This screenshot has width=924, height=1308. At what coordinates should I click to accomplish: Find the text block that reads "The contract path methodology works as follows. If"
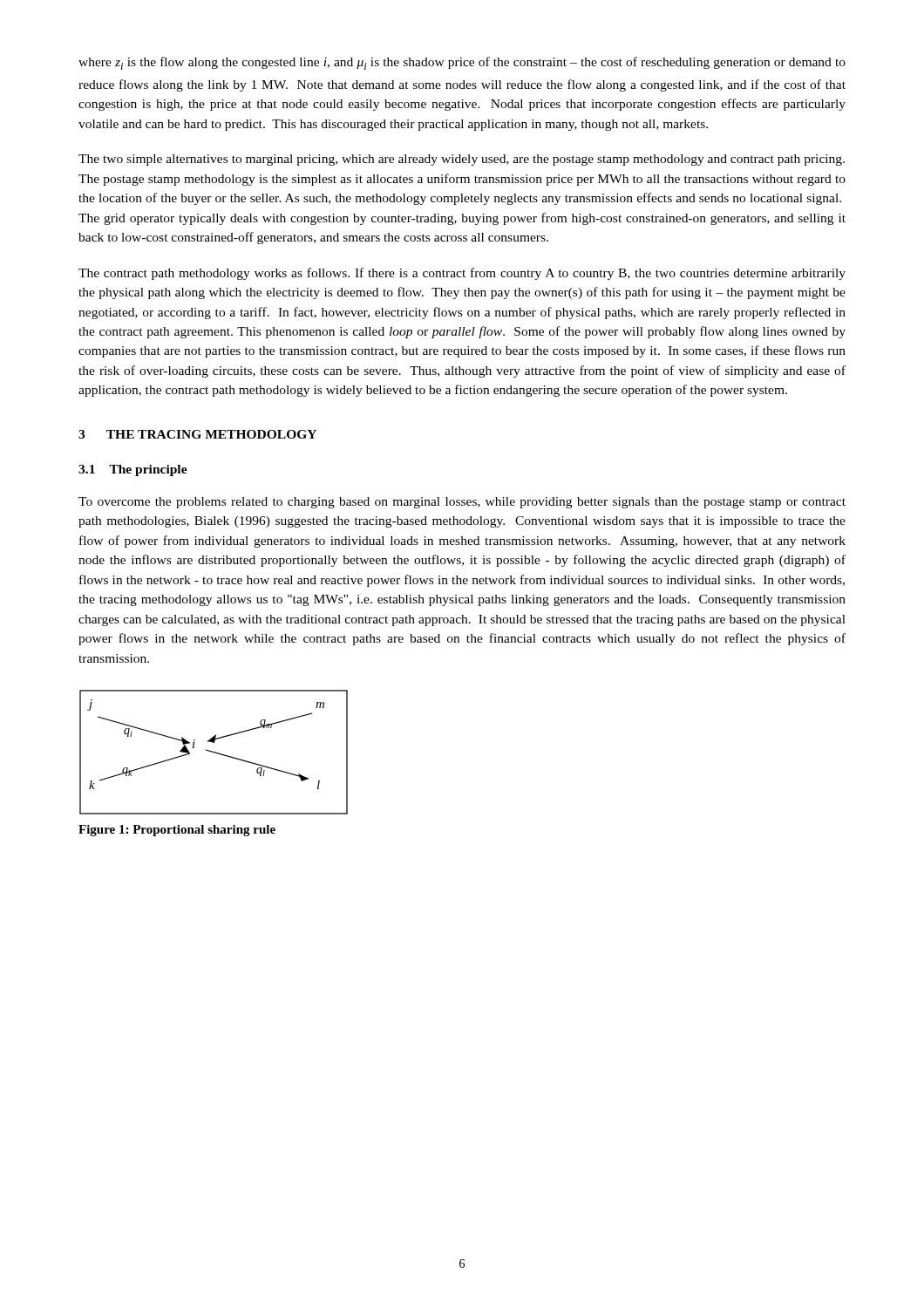coord(462,331)
